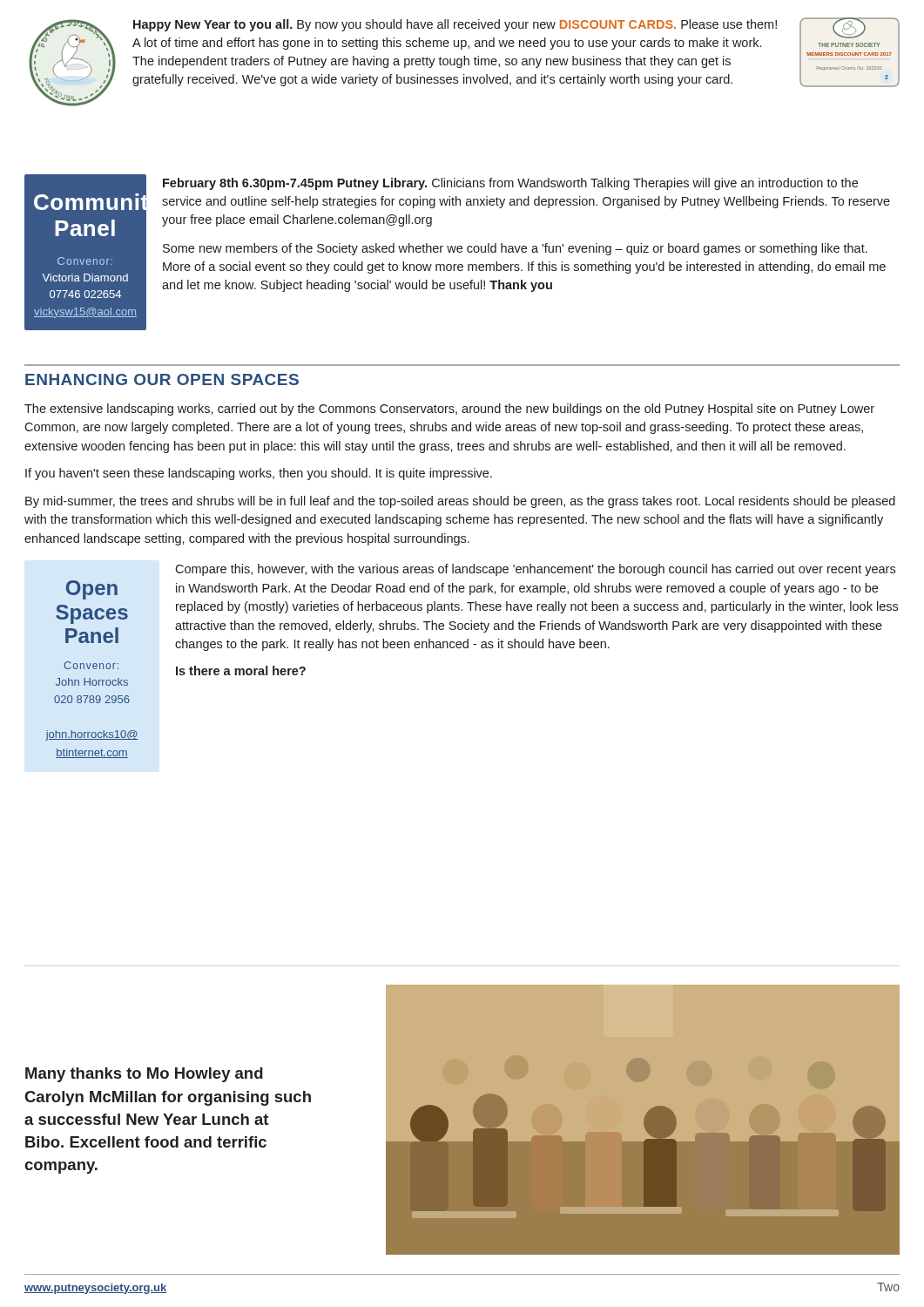Screen dimensions: 1307x924
Task: Point to the passage starting "The extensive landscaping works,"
Action: [449, 427]
